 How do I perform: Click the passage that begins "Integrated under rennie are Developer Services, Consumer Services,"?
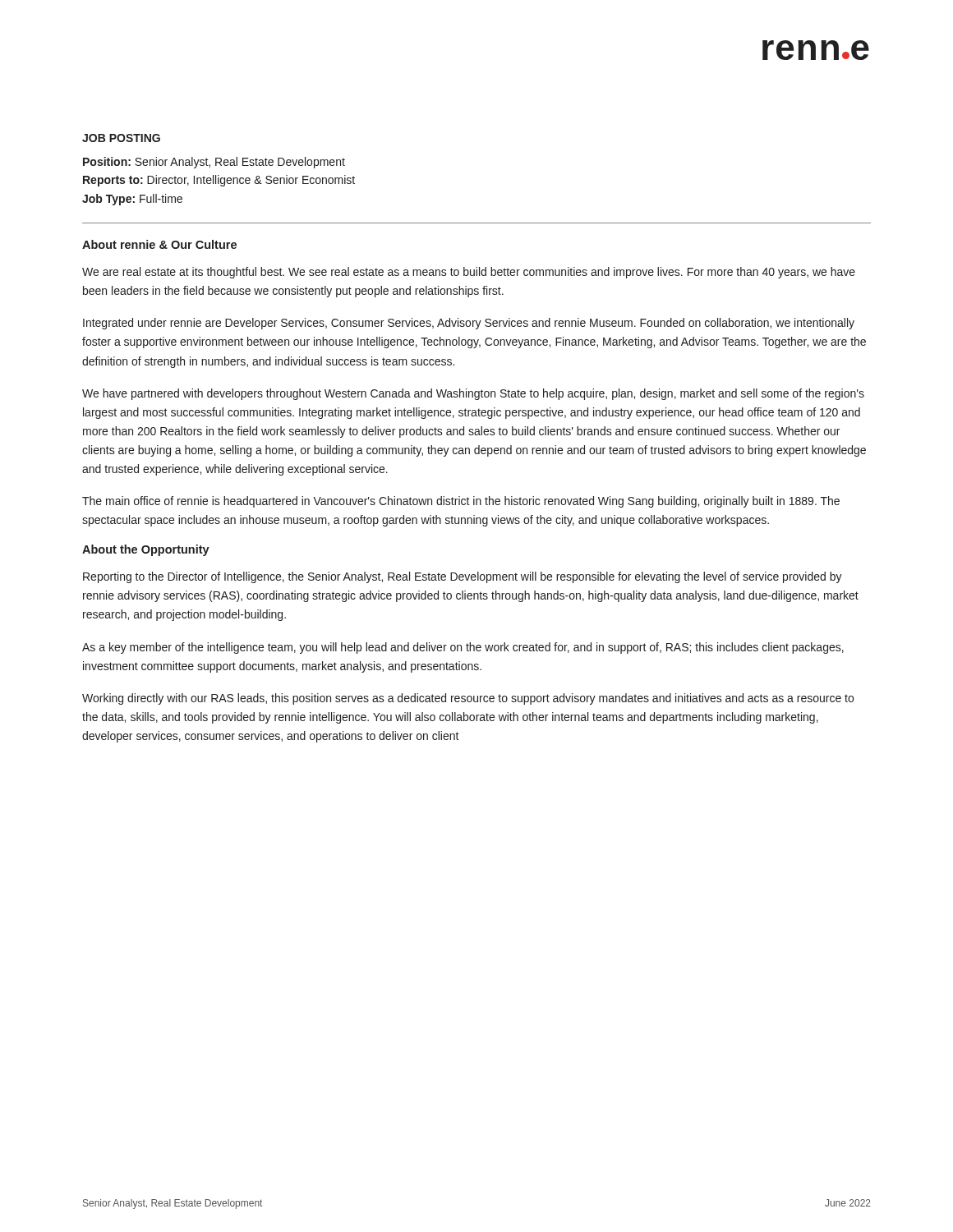(x=474, y=342)
